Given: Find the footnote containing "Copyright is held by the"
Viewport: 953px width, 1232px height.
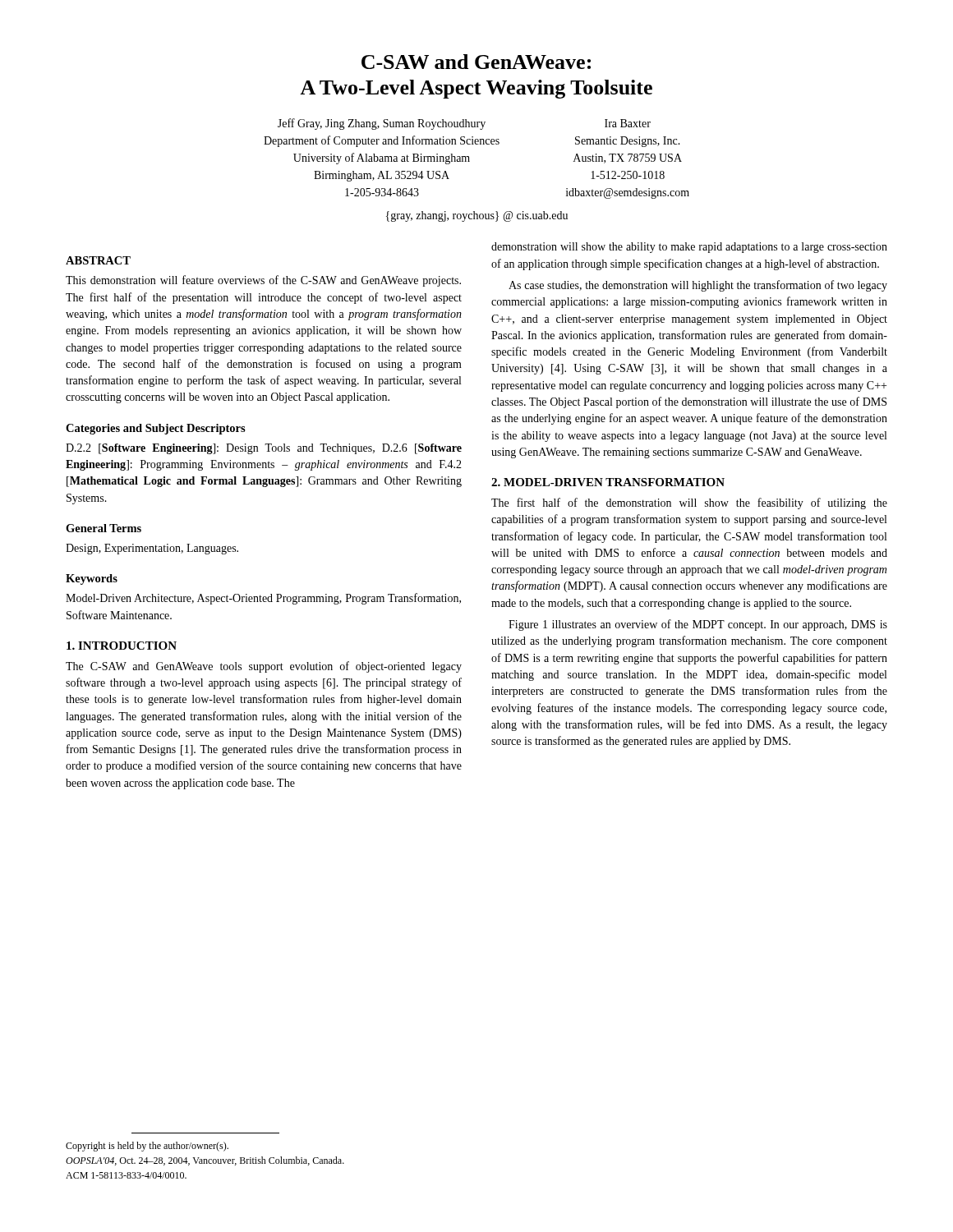Looking at the screenshot, I should tap(205, 1157).
